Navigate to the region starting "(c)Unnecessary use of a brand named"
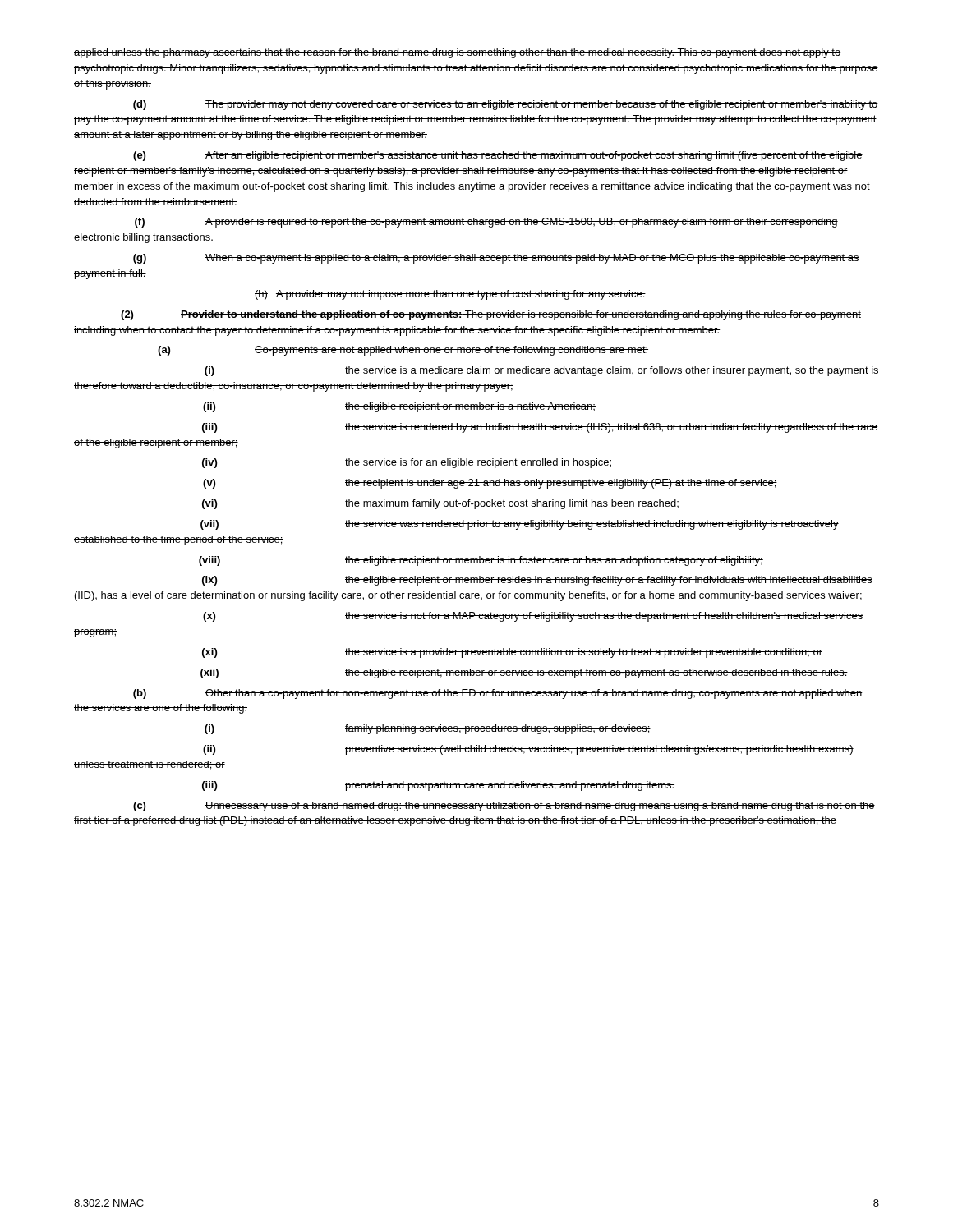The width and height of the screenshot is (953, 1232). (476, 813)
